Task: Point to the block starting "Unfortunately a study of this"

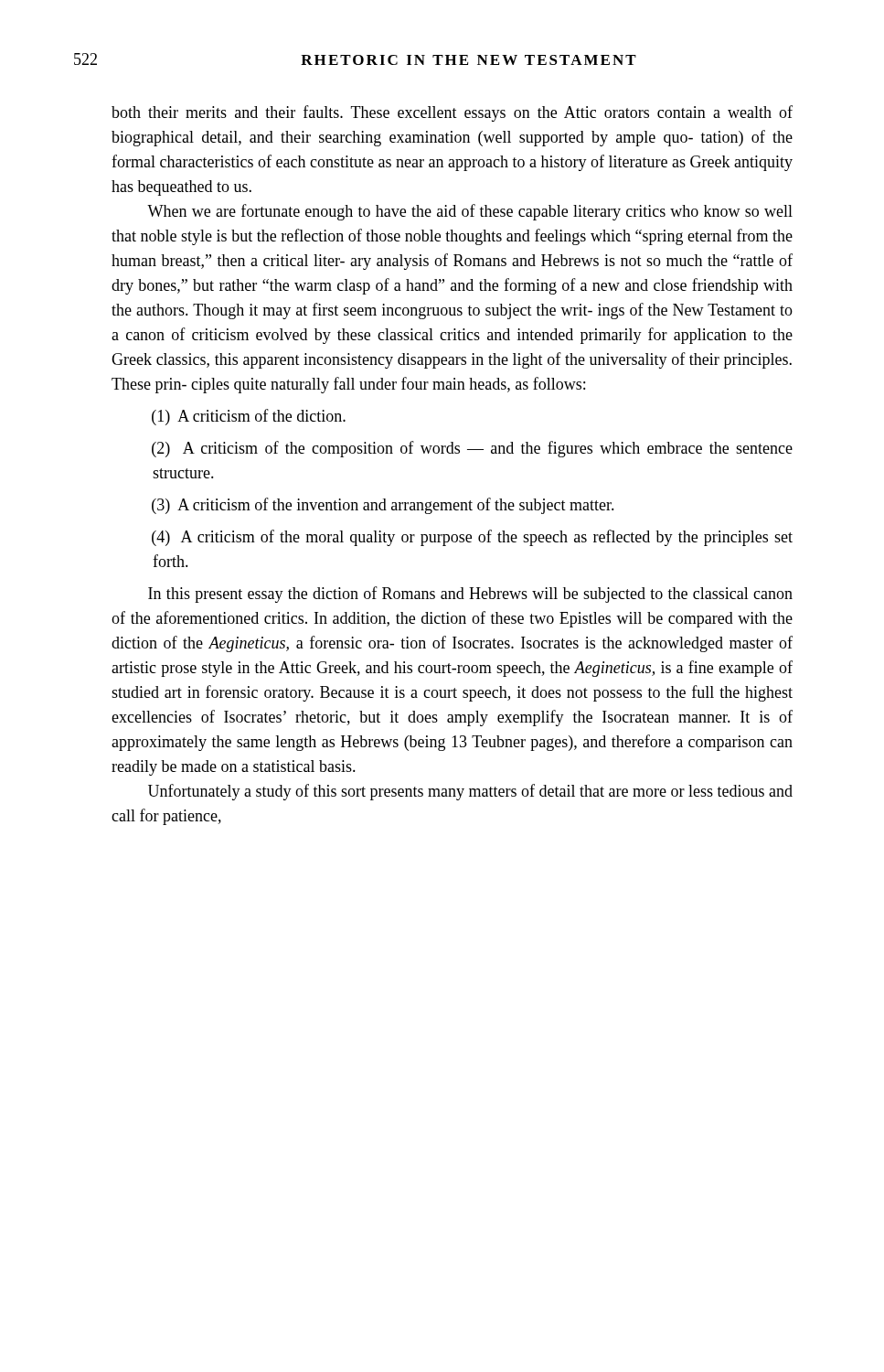Action: tap(452, 804)
